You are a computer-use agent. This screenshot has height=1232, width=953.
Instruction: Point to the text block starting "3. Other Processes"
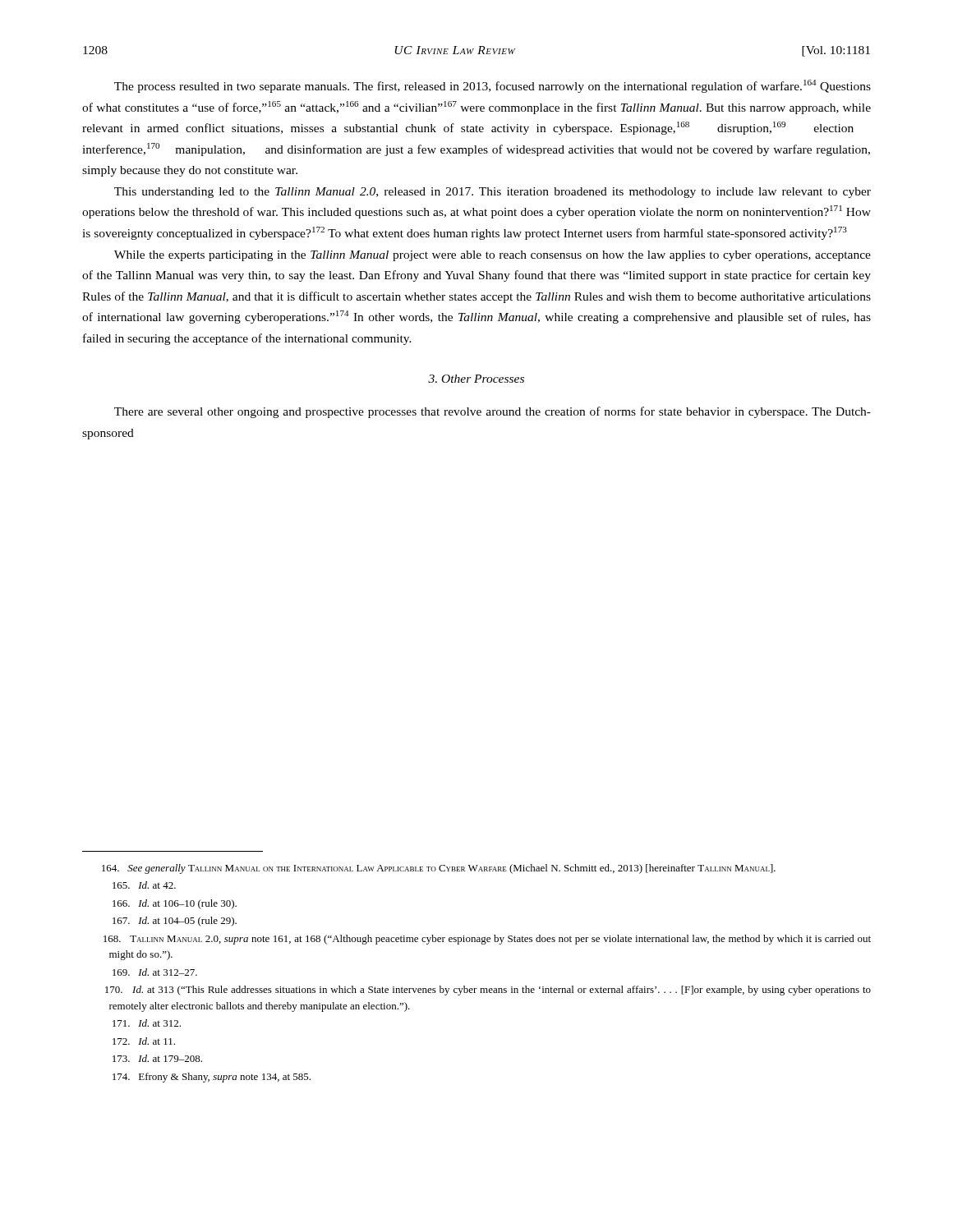pos(476,378)
